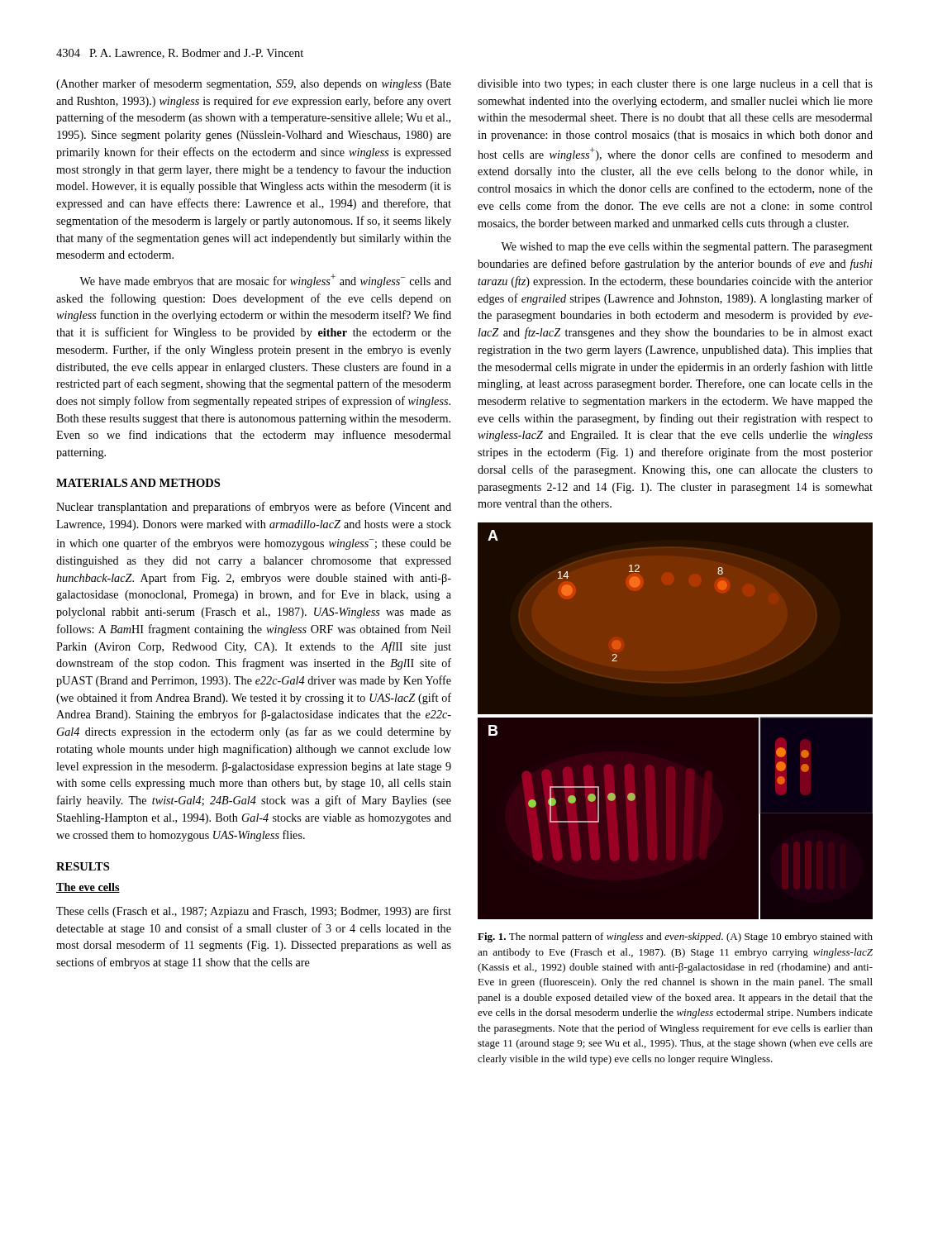Viewport: 952px width, 1240px height.
Task: Click the passage that begins "divisible into two types; in each"
Action: point(675,153)
